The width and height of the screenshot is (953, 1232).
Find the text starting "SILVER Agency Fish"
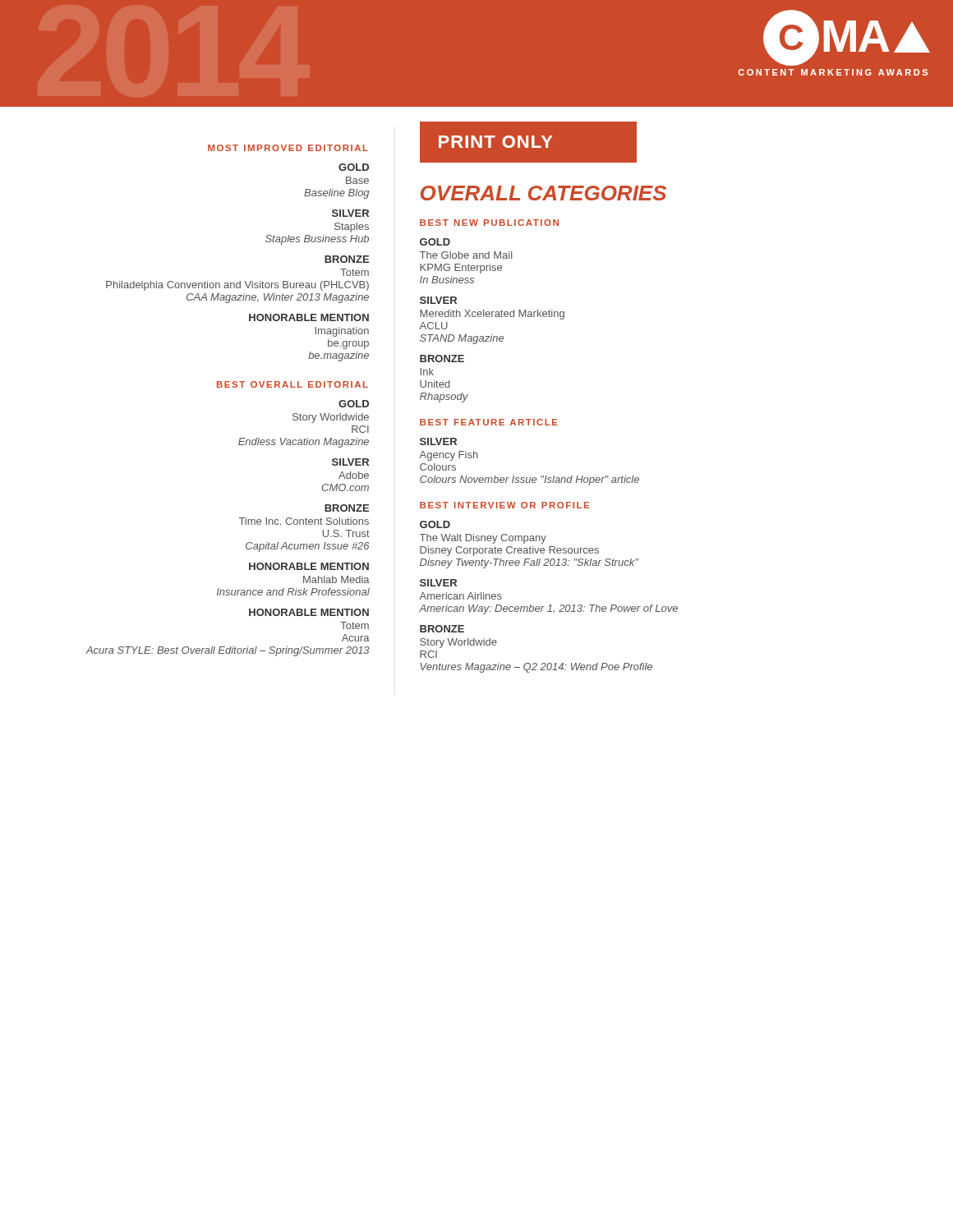pyautogui.click(x=438, y=441)
